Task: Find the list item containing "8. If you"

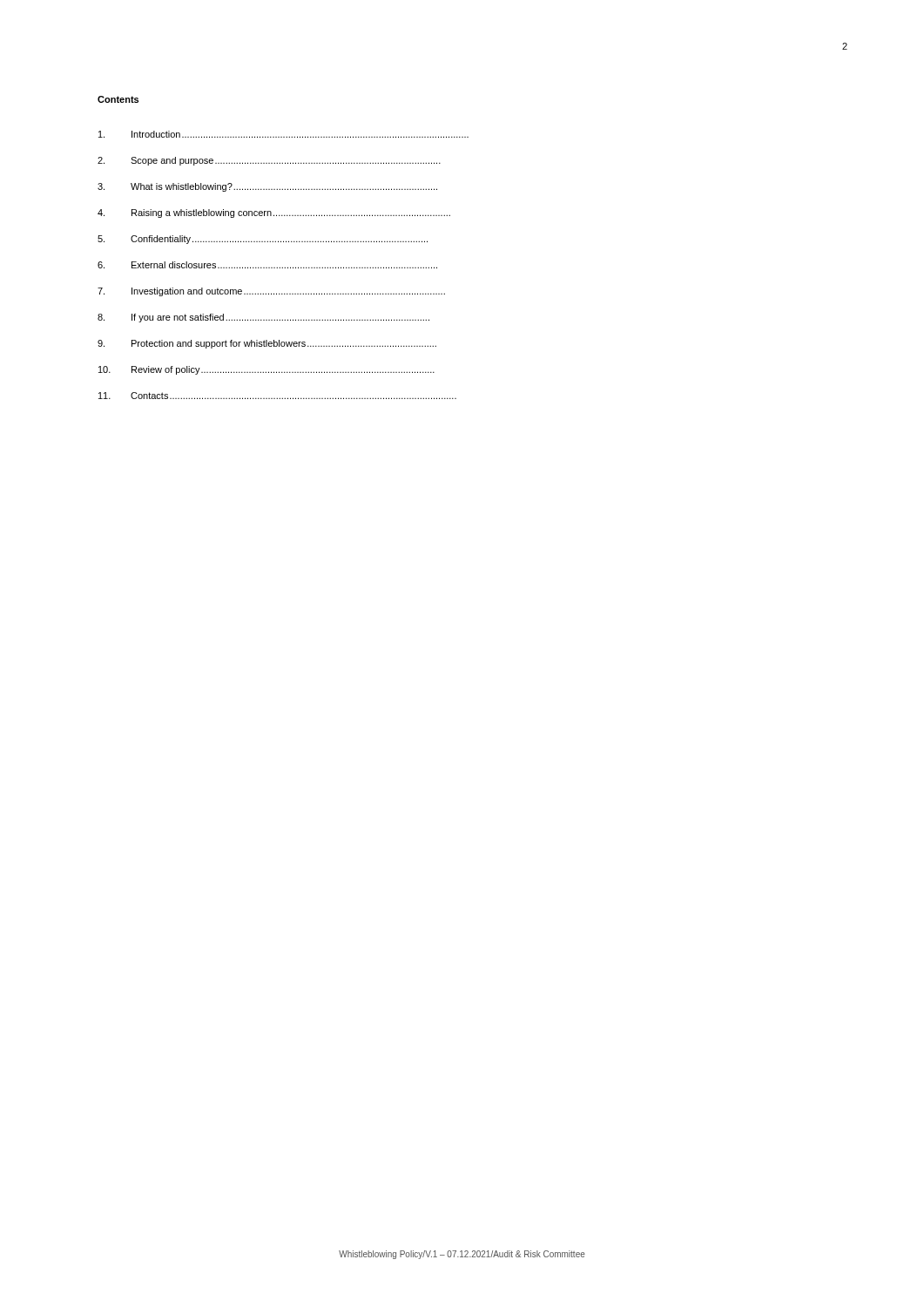Action: [x=394, y=317]
